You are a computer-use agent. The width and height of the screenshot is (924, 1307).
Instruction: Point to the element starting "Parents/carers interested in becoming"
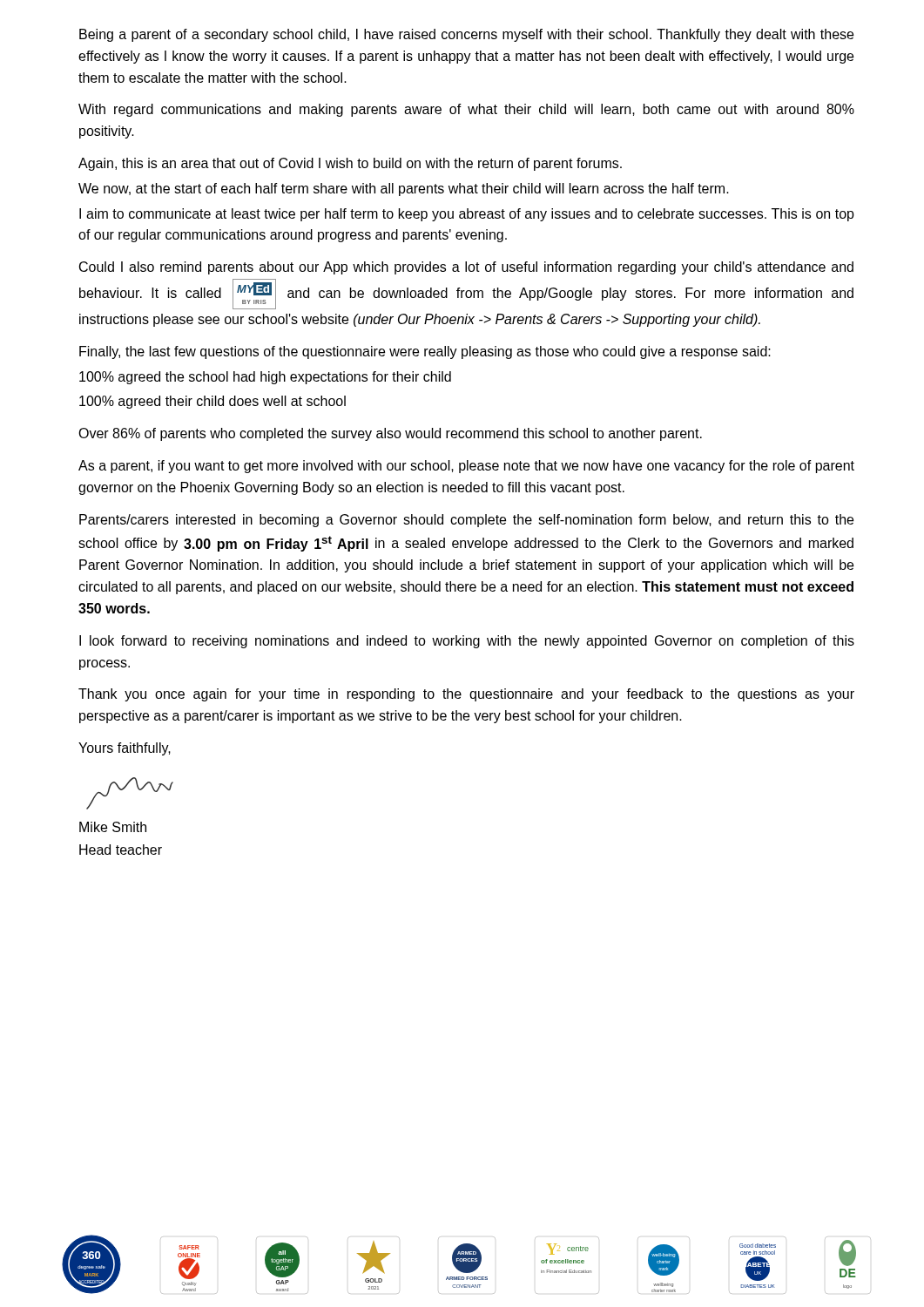tap(466, 564)
